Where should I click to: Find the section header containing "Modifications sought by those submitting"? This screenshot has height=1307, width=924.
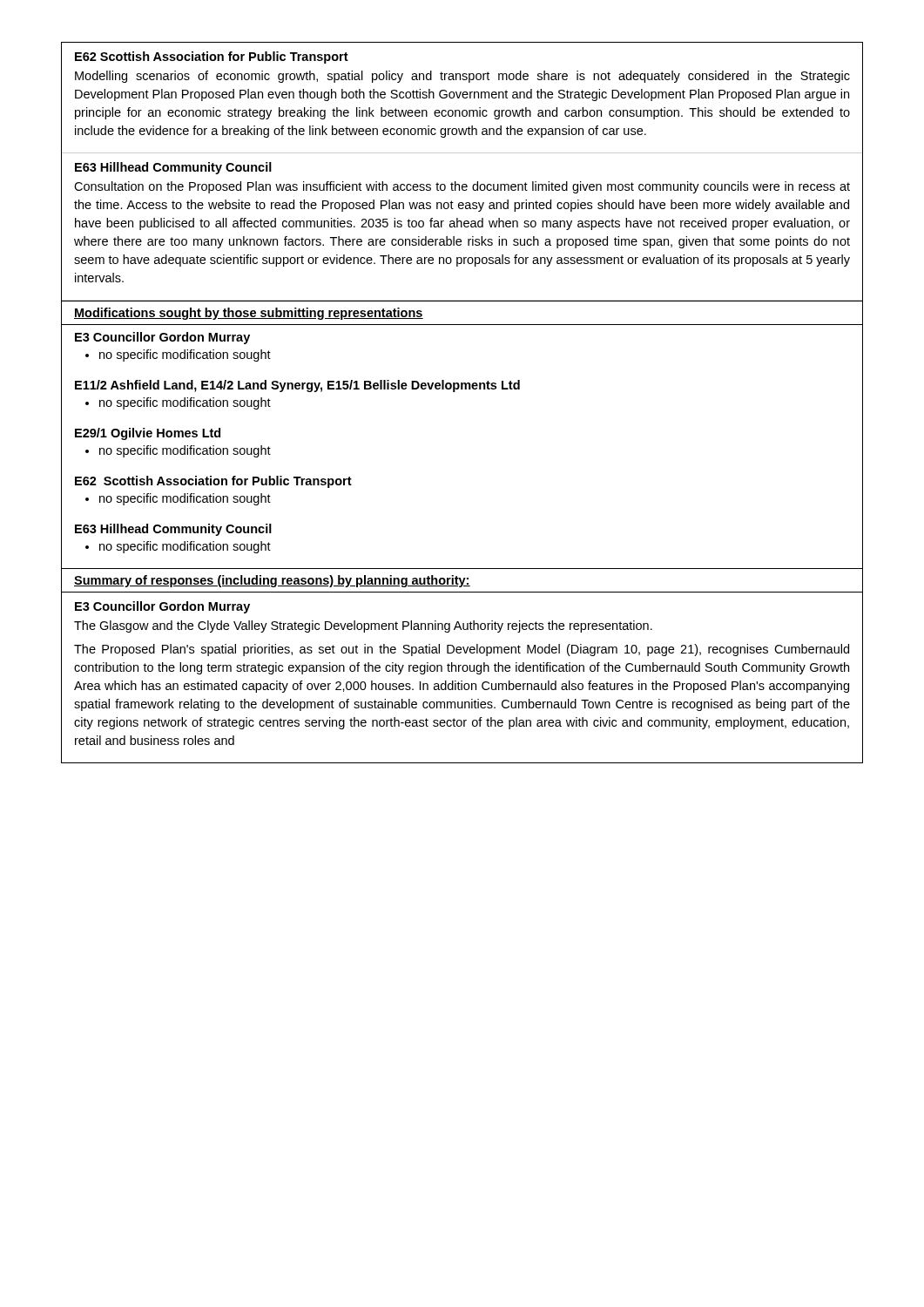(x=248, y=313)
